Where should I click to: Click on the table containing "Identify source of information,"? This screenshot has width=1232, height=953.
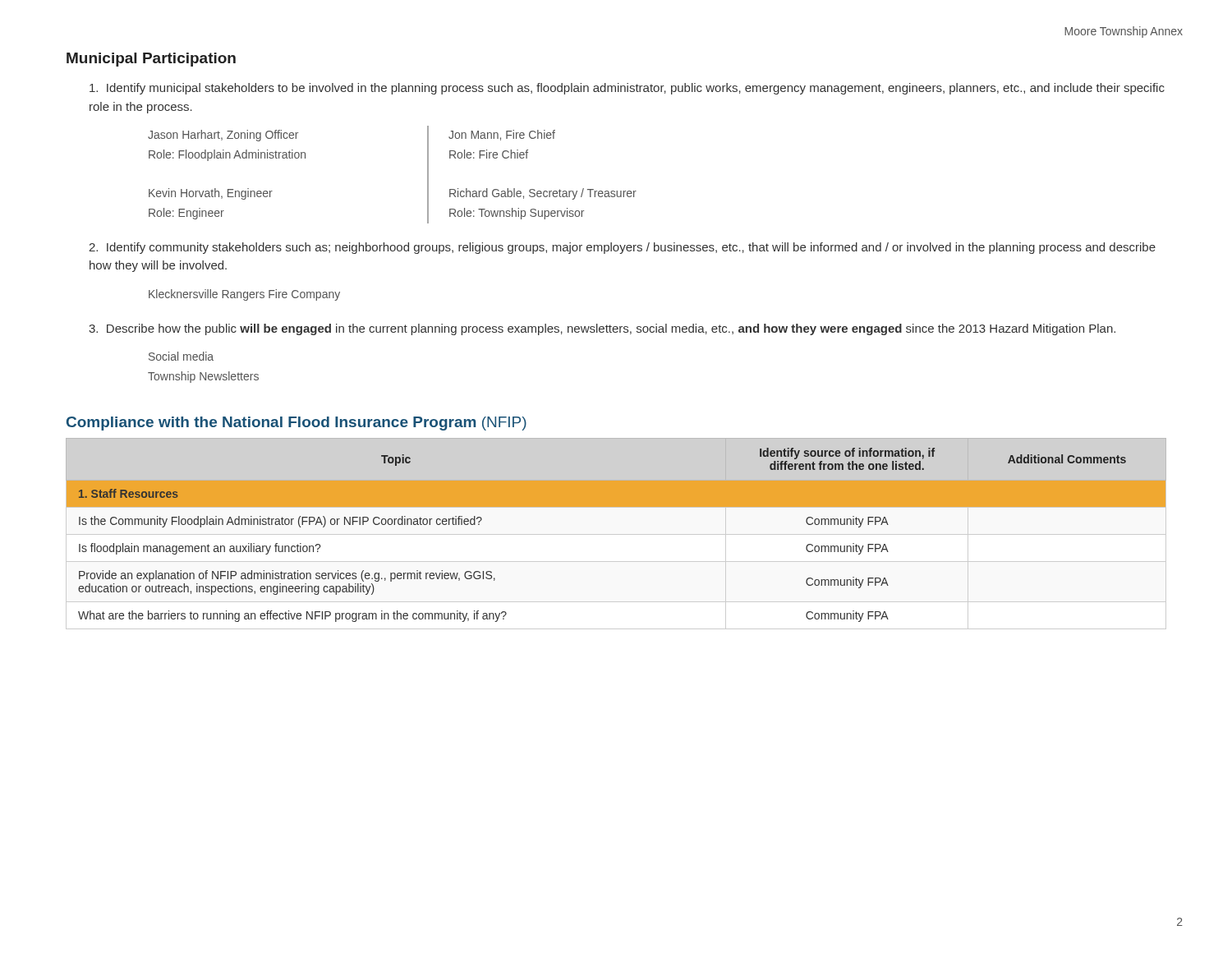616,533
